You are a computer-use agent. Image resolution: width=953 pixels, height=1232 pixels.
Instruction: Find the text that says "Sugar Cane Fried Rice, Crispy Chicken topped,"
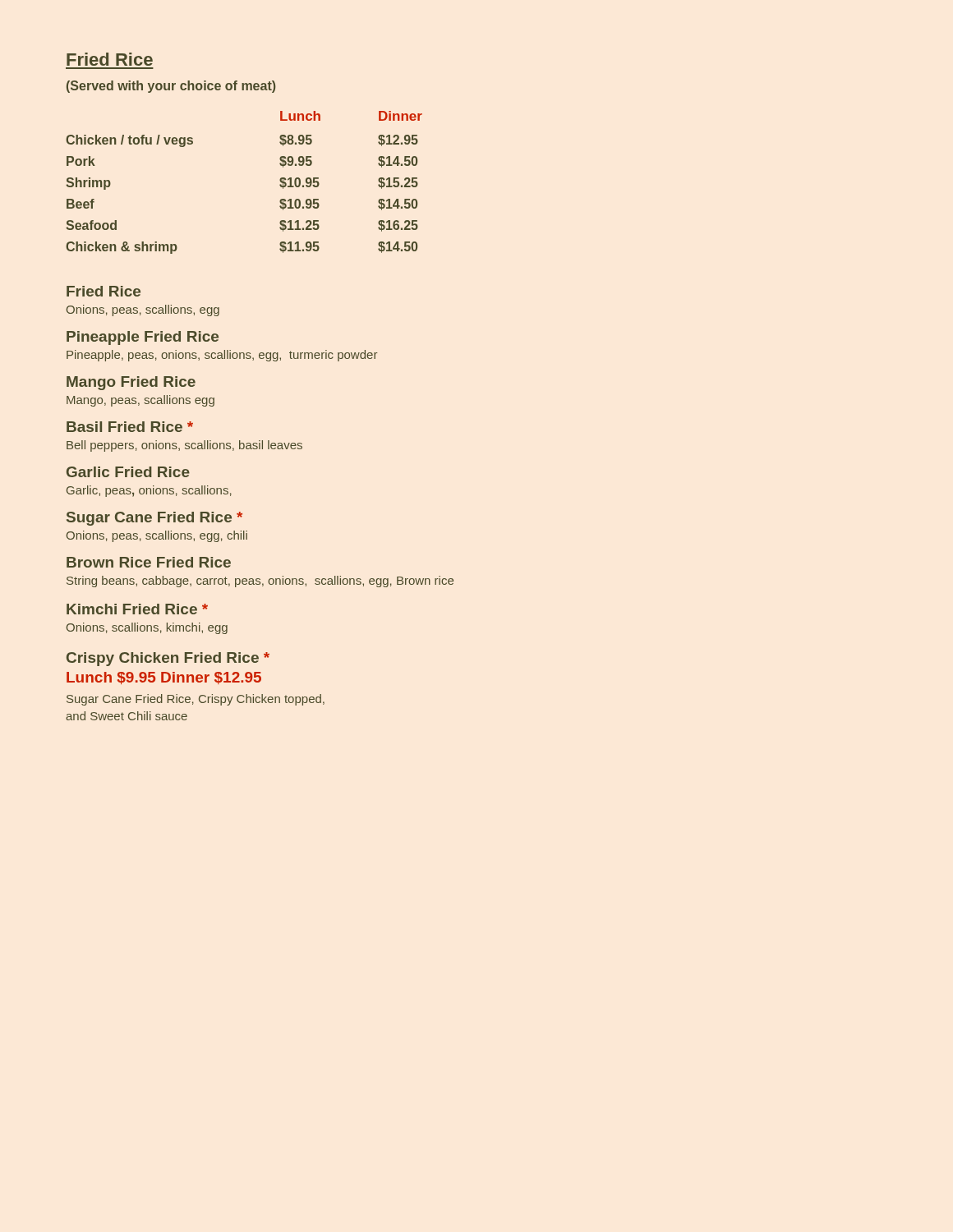click(196, 700)
